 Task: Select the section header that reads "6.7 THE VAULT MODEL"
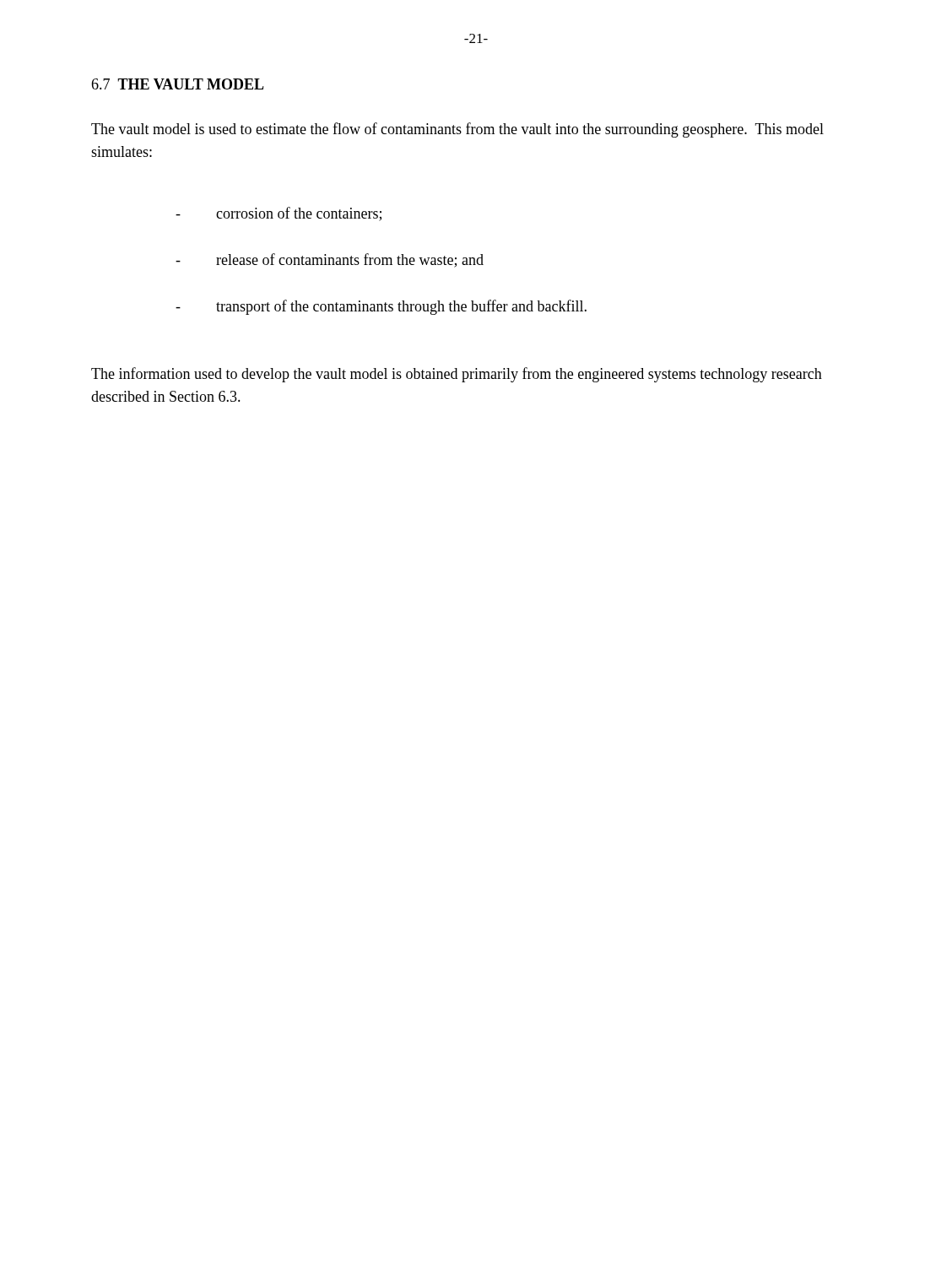click(178, 84)
